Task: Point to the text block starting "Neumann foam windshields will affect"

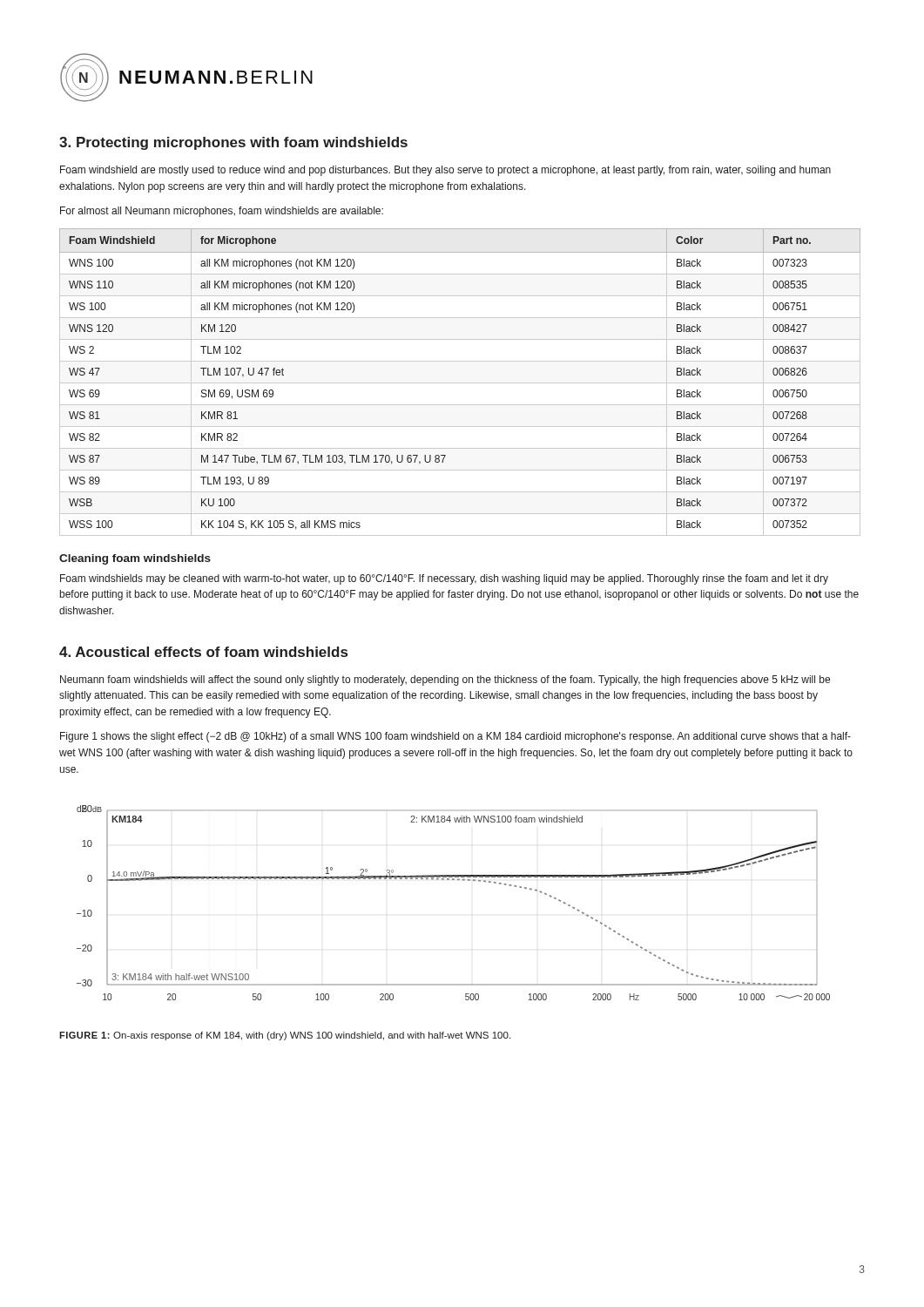Action: (x=445, y=695)
